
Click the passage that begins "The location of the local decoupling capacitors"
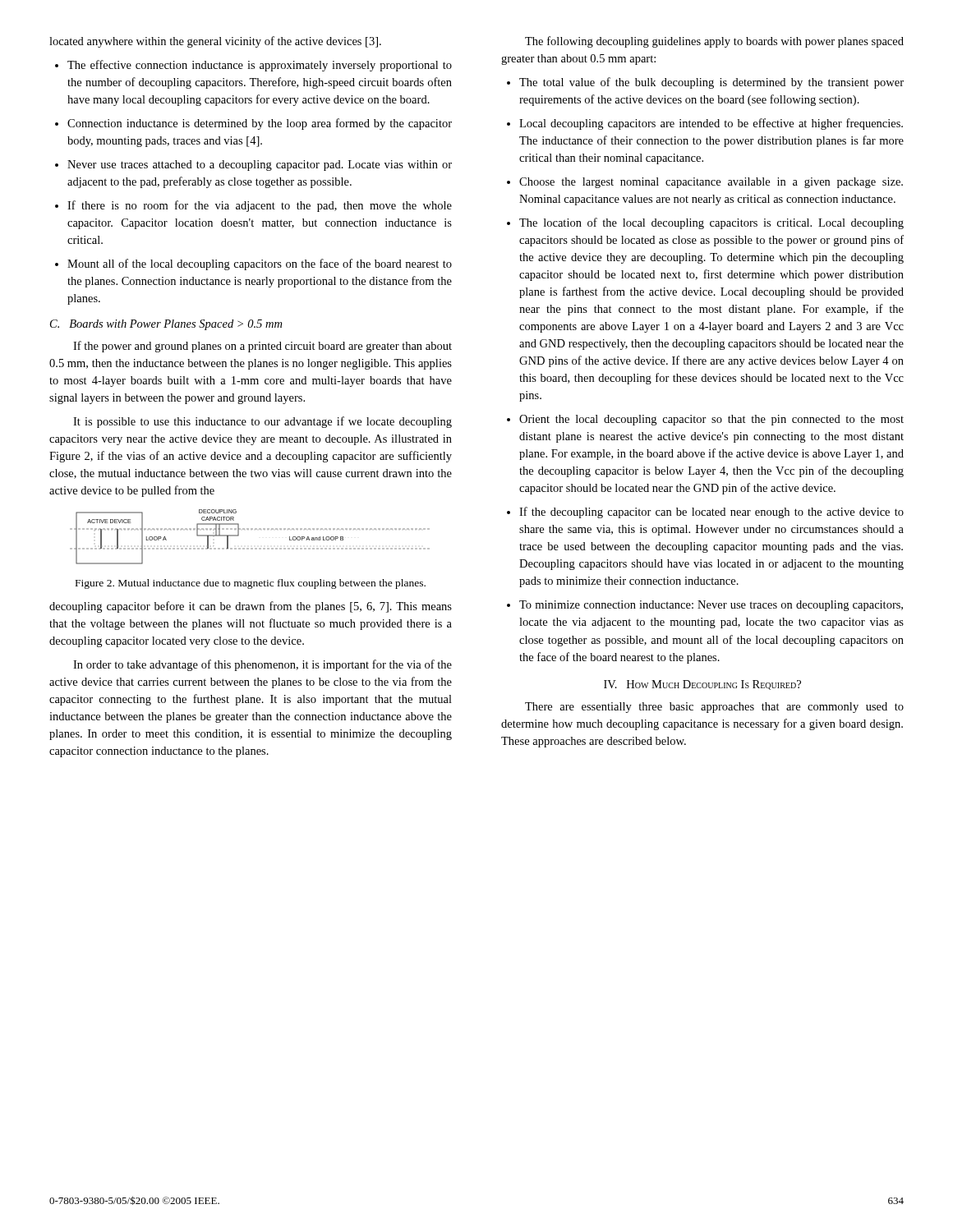(702, 309)
